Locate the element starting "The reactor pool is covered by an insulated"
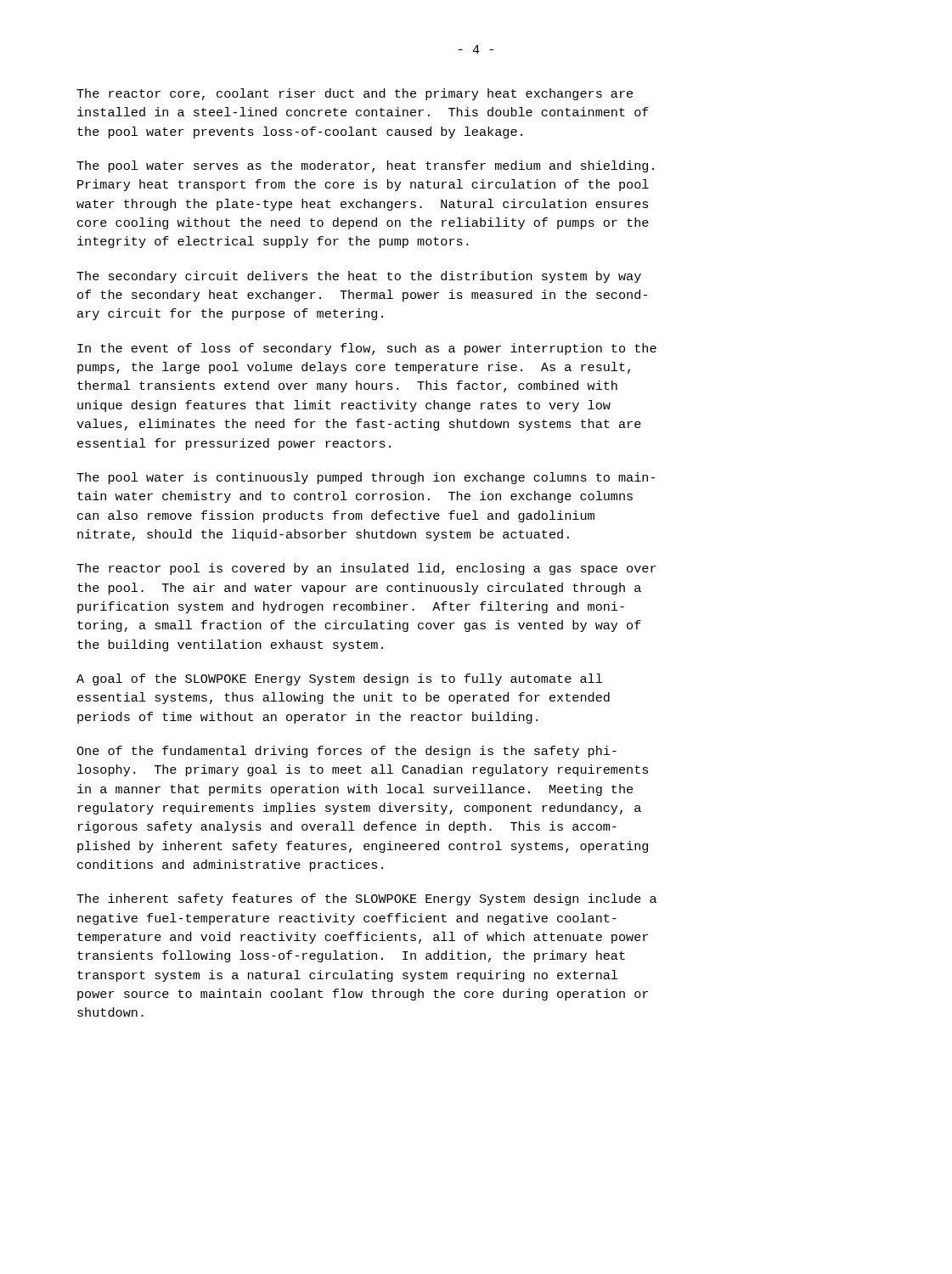The height and width of the screenshot is (1274, 952). pyautogui.click(x=367, y=607)
